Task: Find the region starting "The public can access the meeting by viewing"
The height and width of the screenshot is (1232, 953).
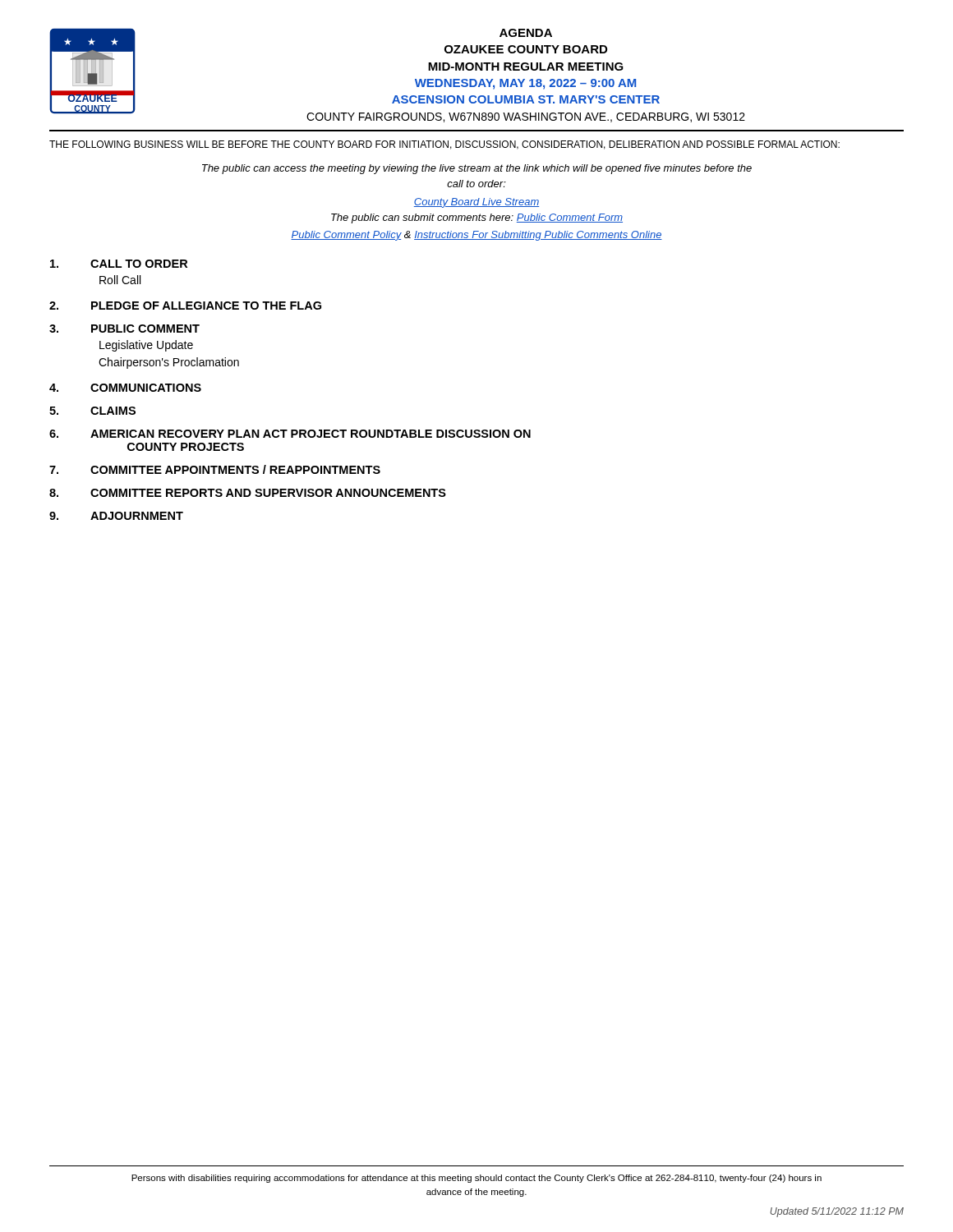Action: tap(476, 176)
